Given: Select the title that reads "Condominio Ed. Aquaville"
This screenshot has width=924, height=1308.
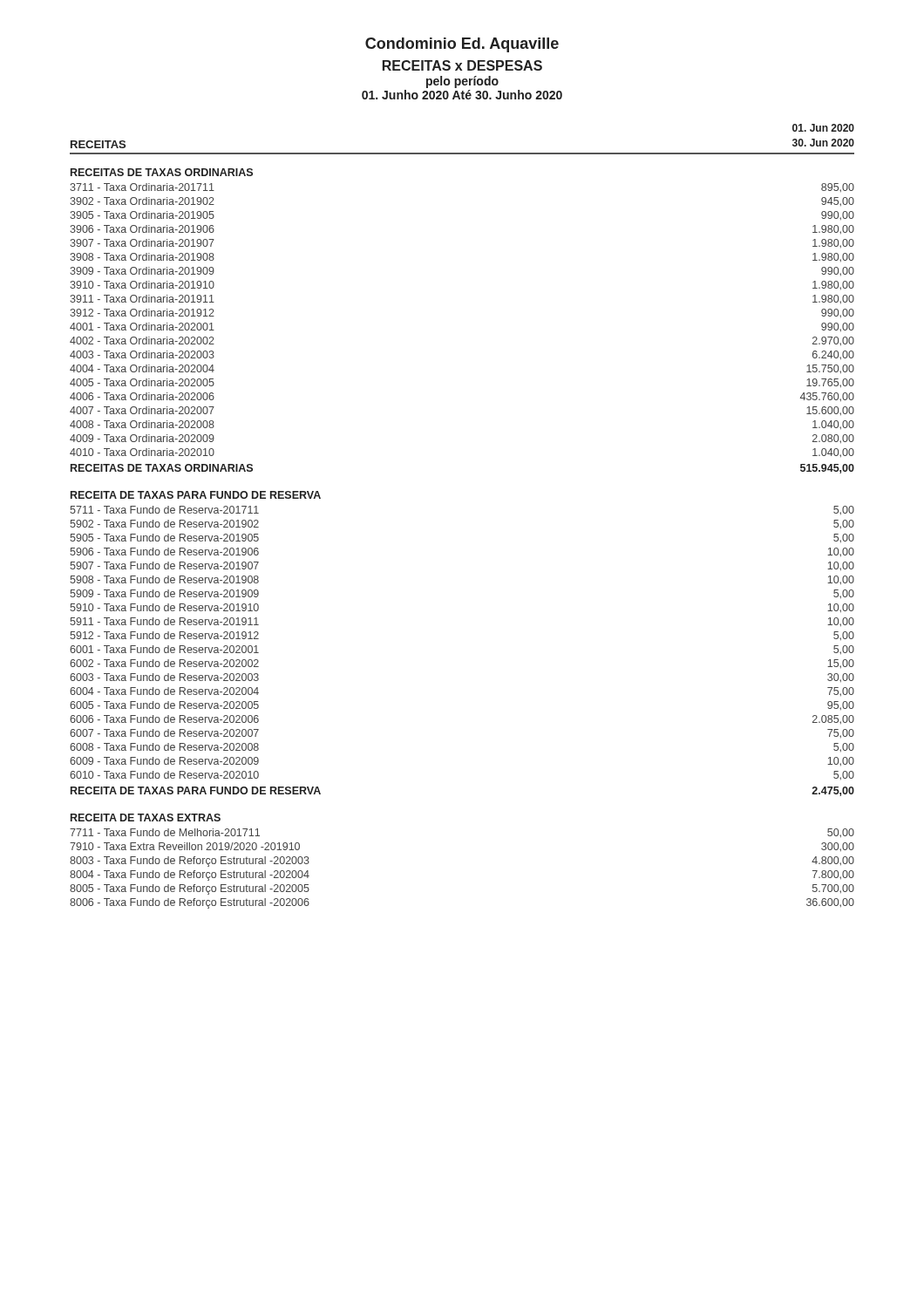Looking at the screenshot, I should [x=462, y=44].
